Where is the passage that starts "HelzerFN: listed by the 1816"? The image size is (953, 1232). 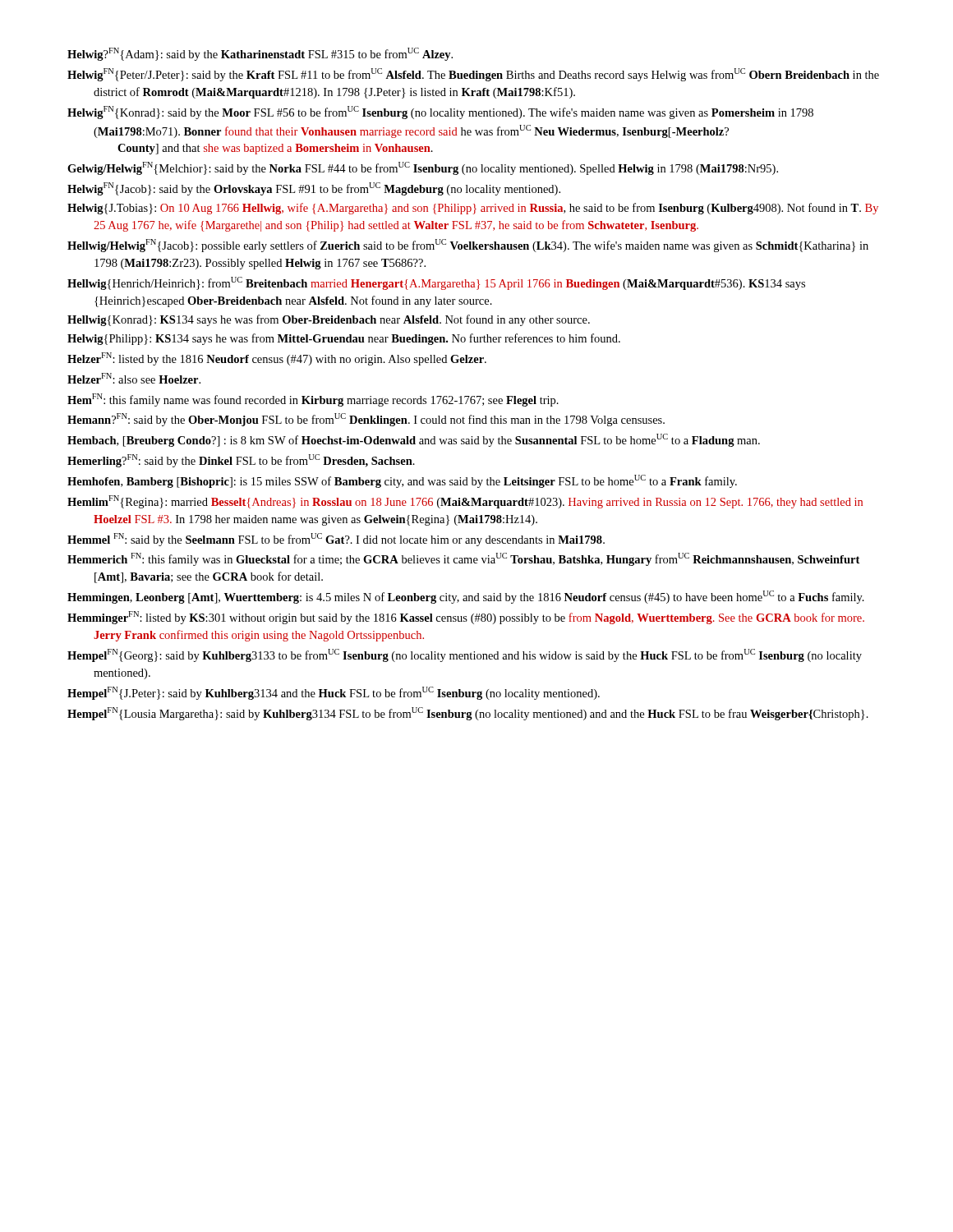click(x=277, y=358)
